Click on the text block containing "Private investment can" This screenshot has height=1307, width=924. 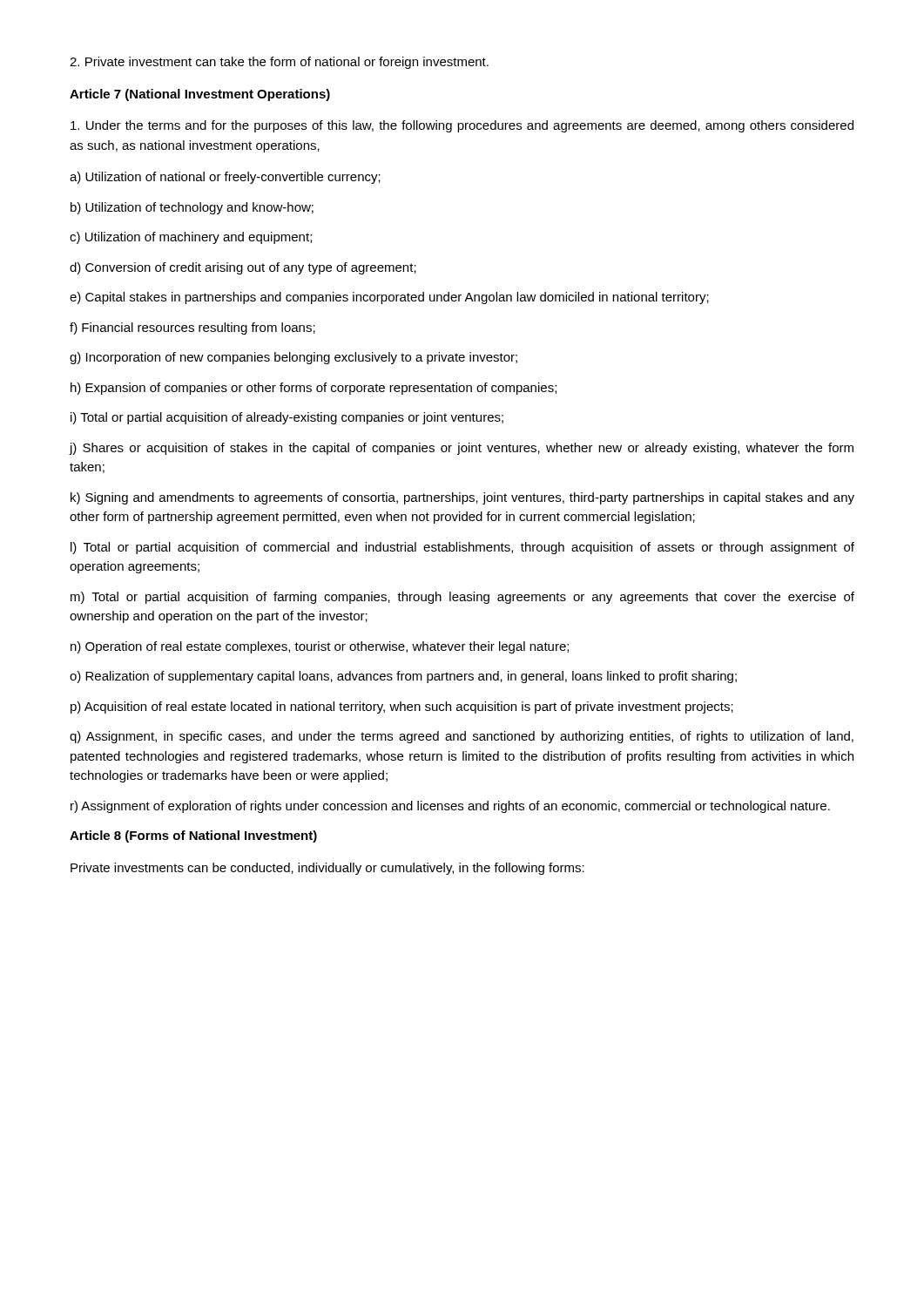[280, 61]
